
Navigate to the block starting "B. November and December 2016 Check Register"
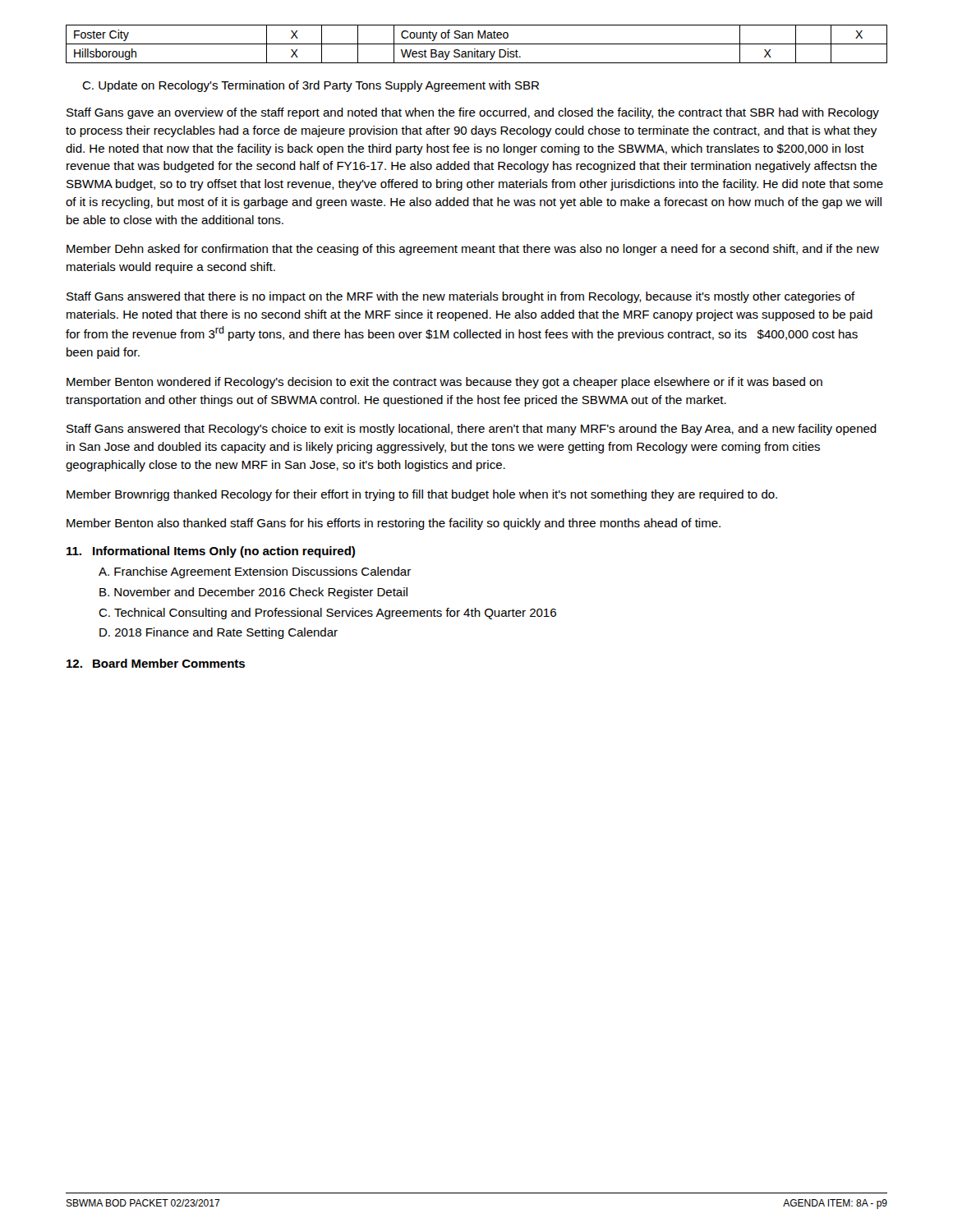pyautogui.click(x=253, y=592)
